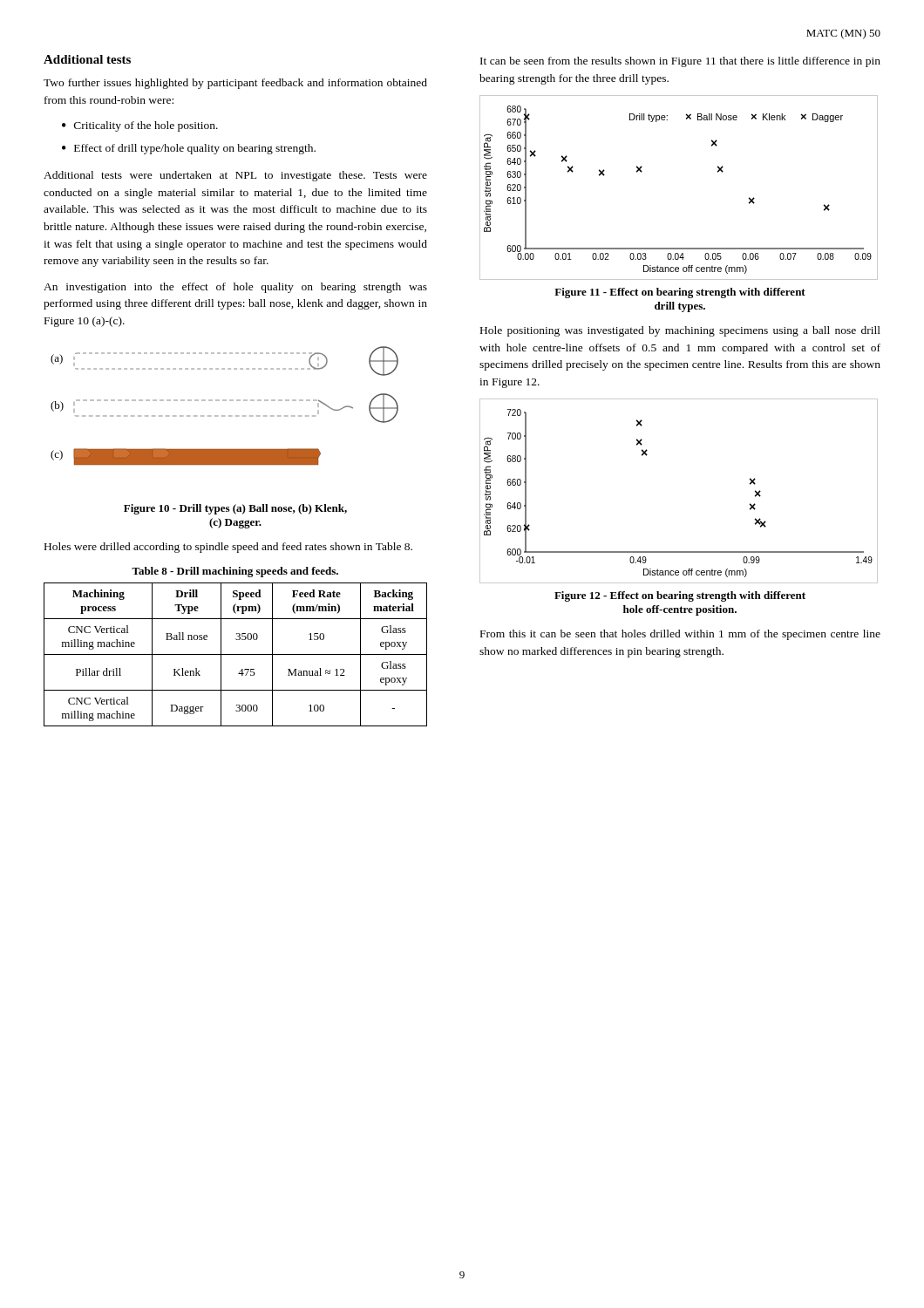Locate the block of text that opens with "Hole positioning was investigated by"
Screen dimensions: 1308x924
(680, 356)
